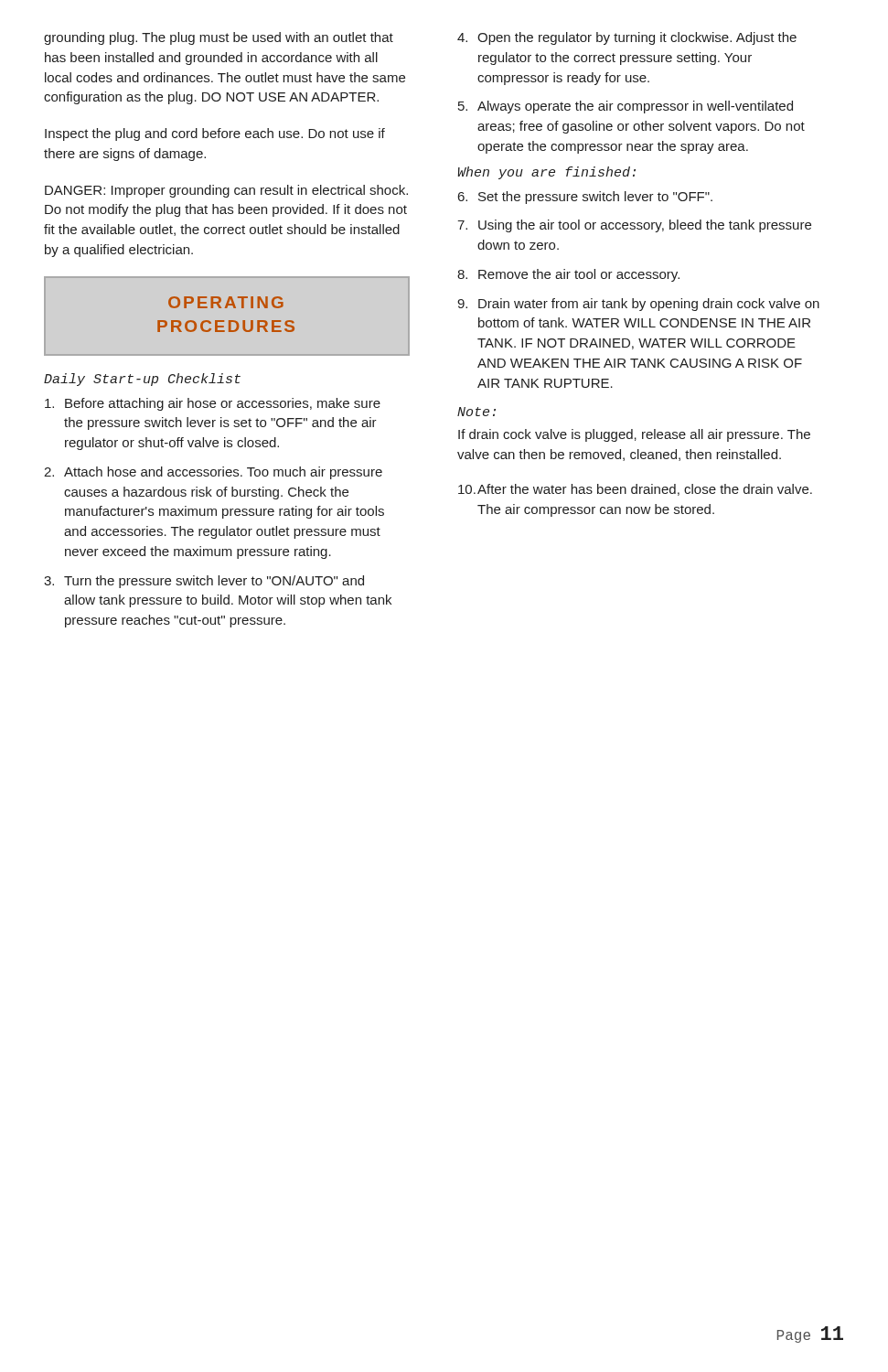Point to "When you are finished:"
This screenshot has height=1372, width=888.
pos(548,173)
